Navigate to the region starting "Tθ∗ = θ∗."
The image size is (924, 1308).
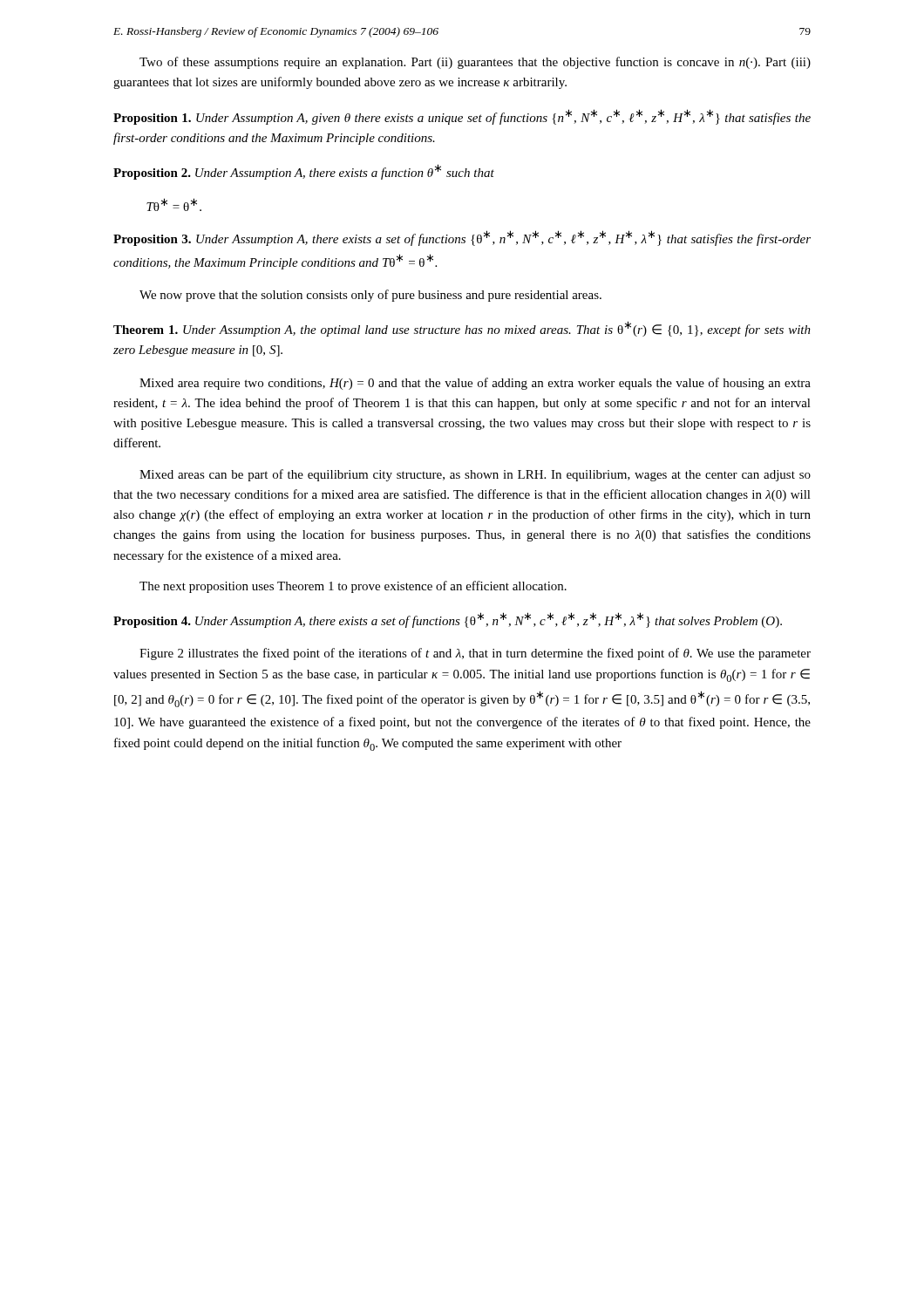[x=174, y=205]
